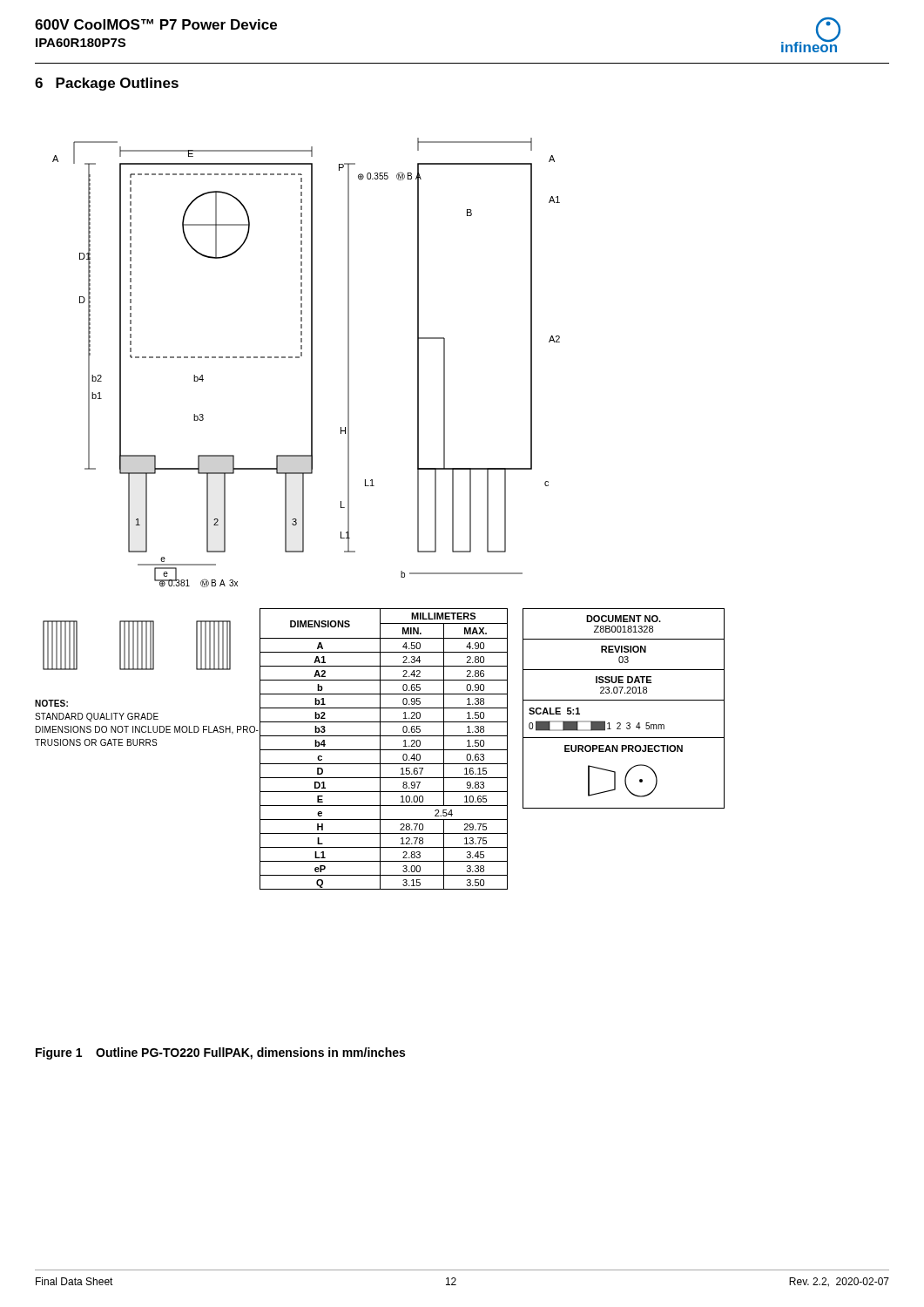
Task: Point to the passage starting "DOCUMENT NO. Z8B00181328 REVISION 03 ISSUE"
Action: pyautogui.click(x=624, y=708)
